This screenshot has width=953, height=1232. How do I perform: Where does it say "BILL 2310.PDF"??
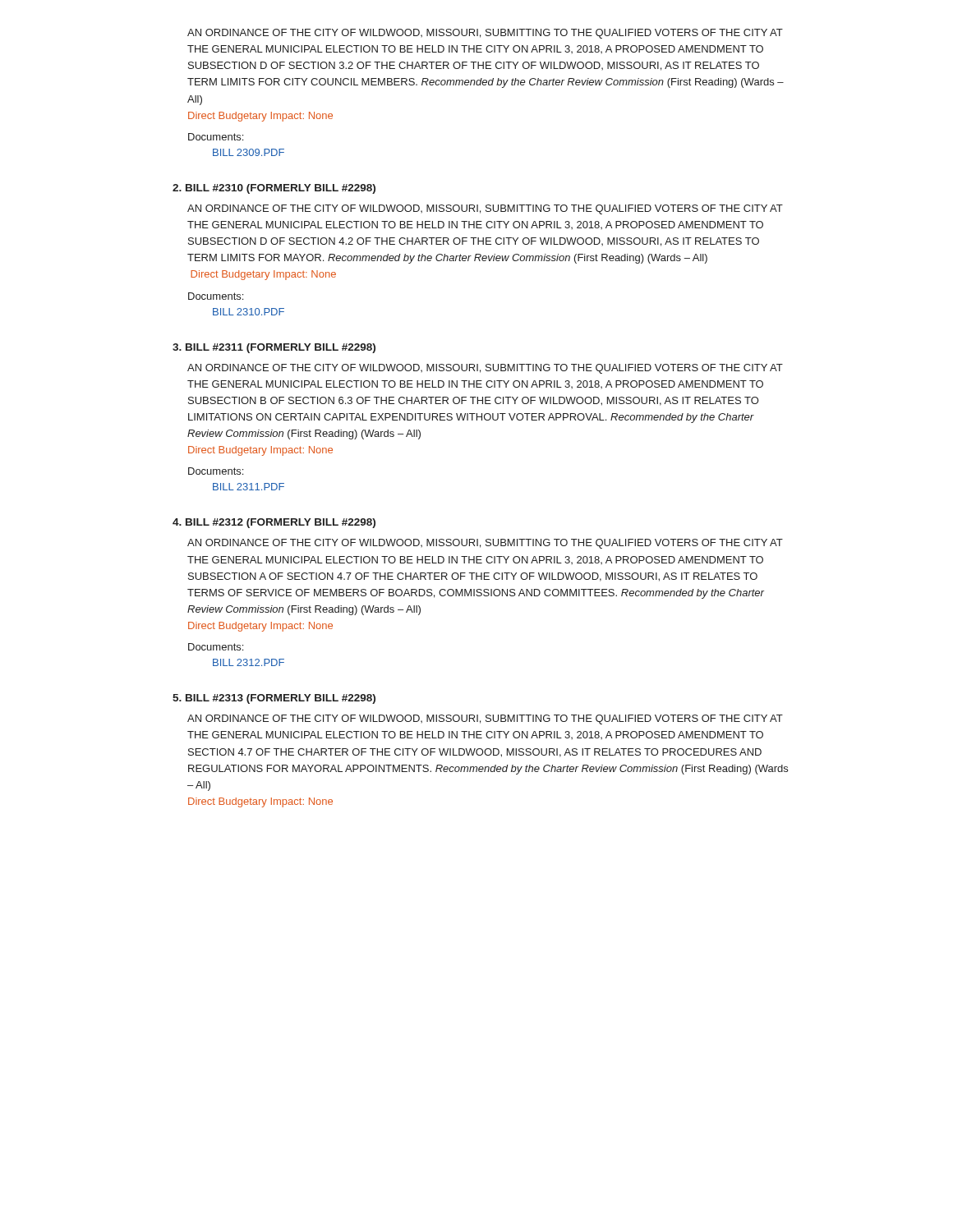tap(248, 311)
